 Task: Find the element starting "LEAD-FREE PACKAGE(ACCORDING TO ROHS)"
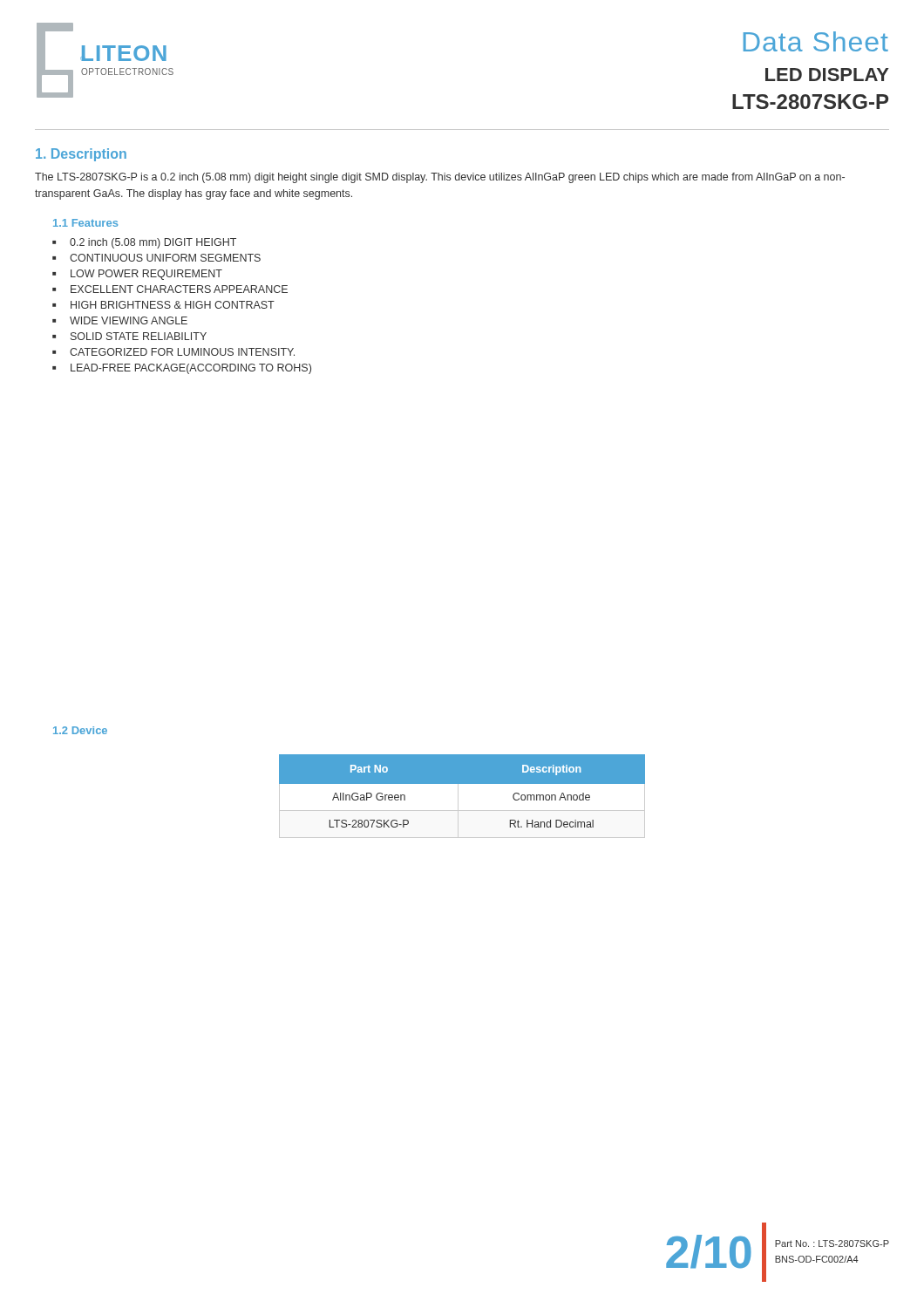point(191,368)
